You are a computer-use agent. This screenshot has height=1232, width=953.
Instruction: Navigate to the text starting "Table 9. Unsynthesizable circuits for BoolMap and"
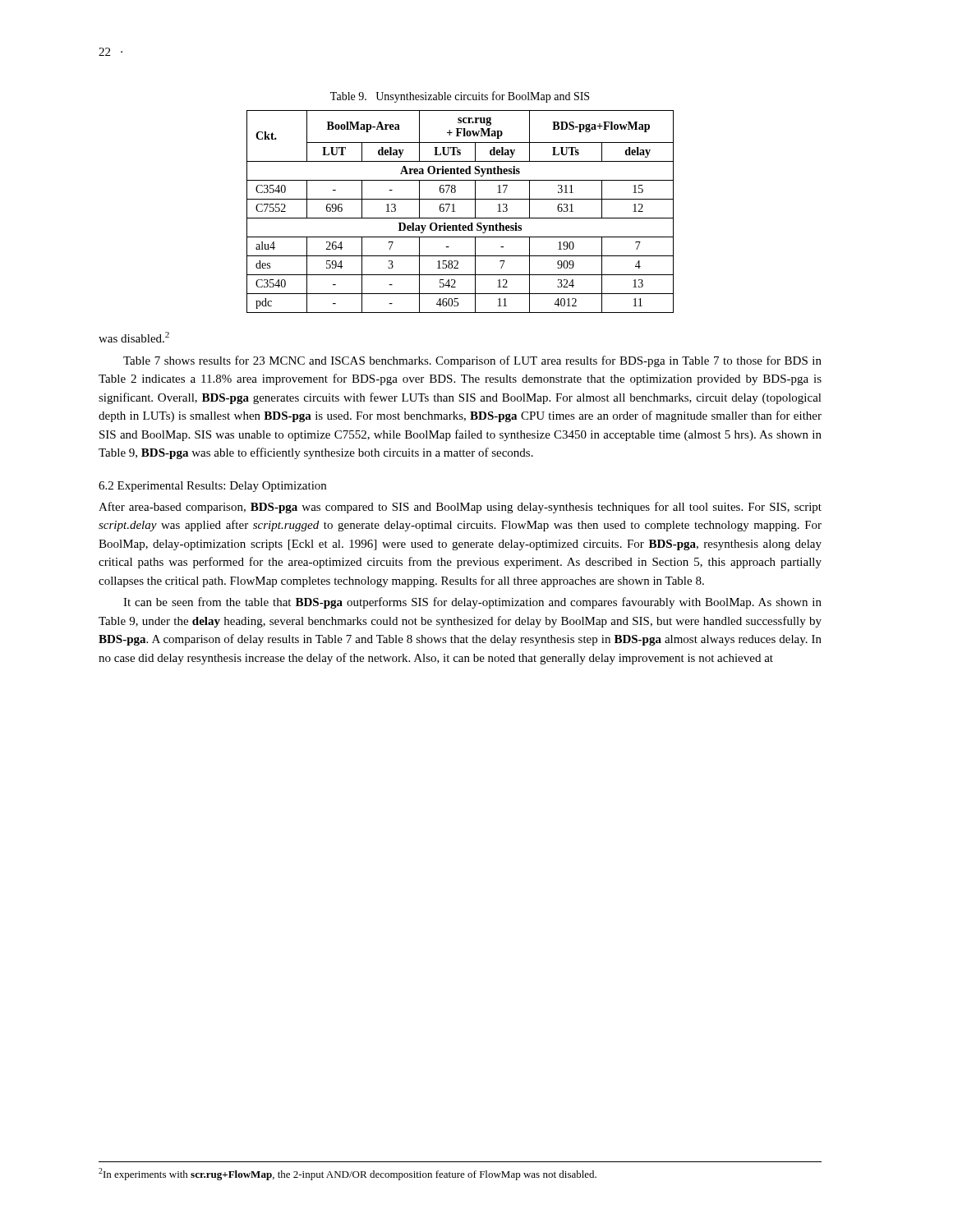tap(460, 96)
